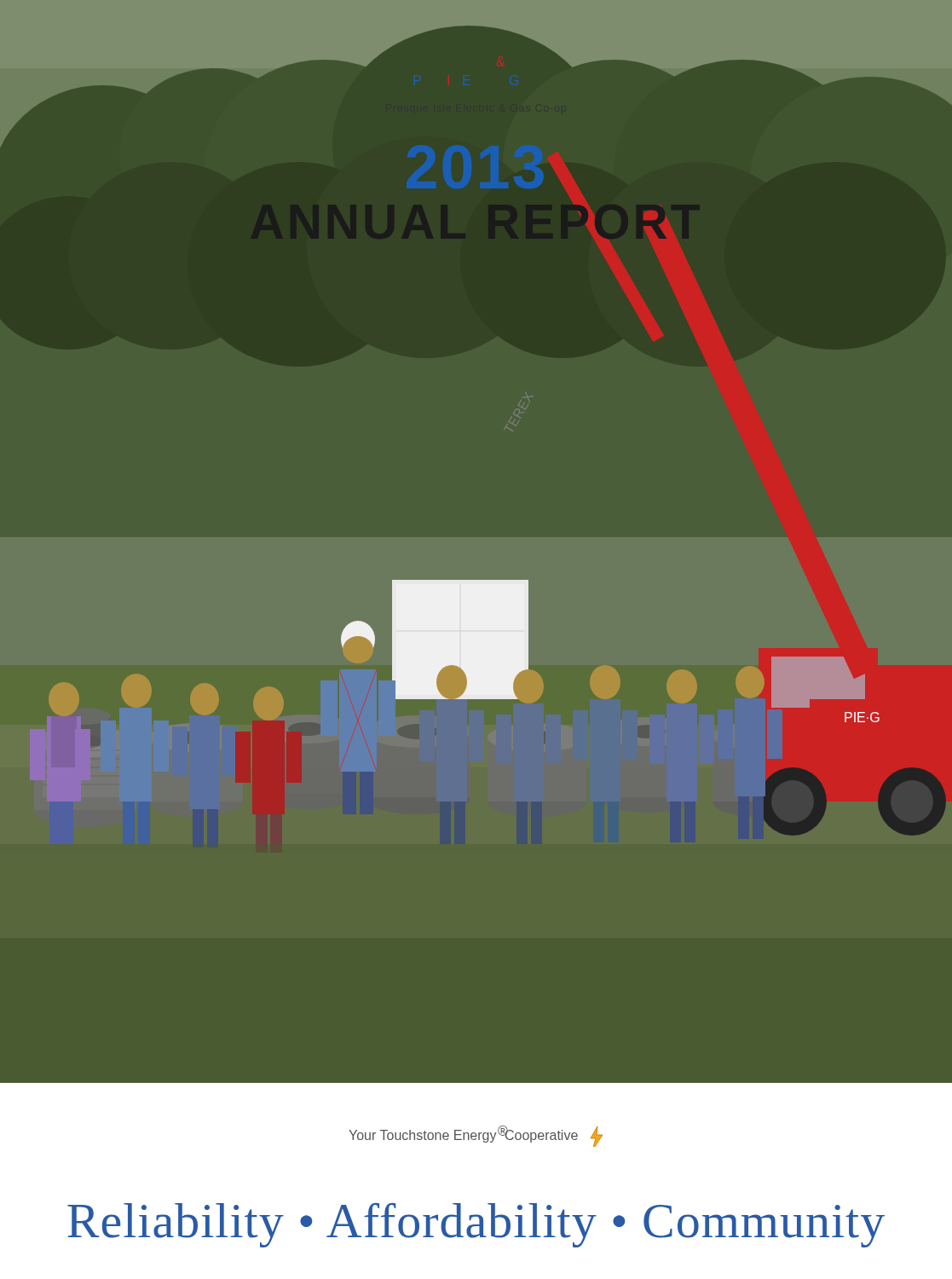Locate the text that reads "Reliability • Affordability • Community"
The width and height of the screenshot is (952, 1279).
pyautogui.click(x=476, y=1221)
